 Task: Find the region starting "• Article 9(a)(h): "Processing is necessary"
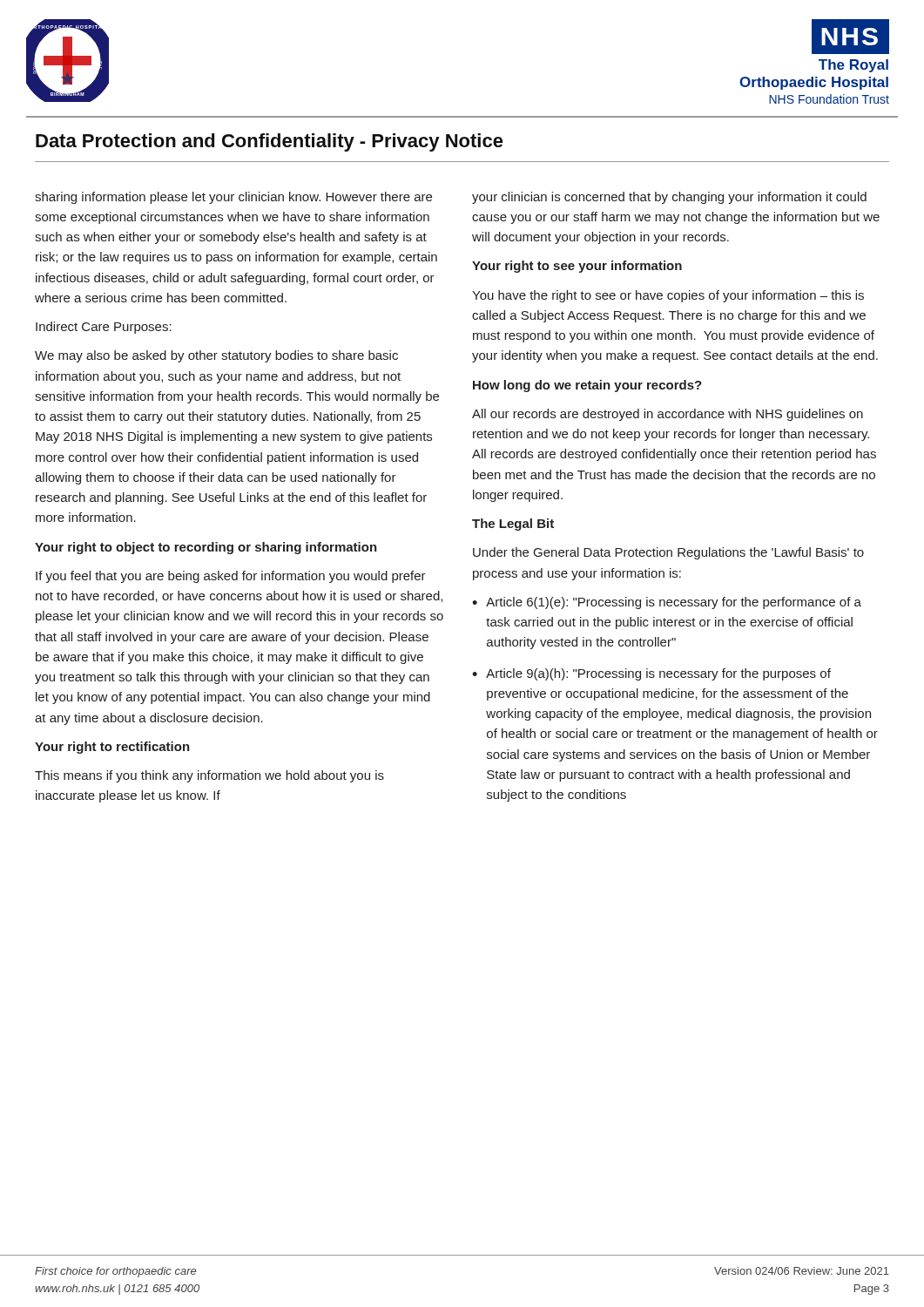click(677, 734)
